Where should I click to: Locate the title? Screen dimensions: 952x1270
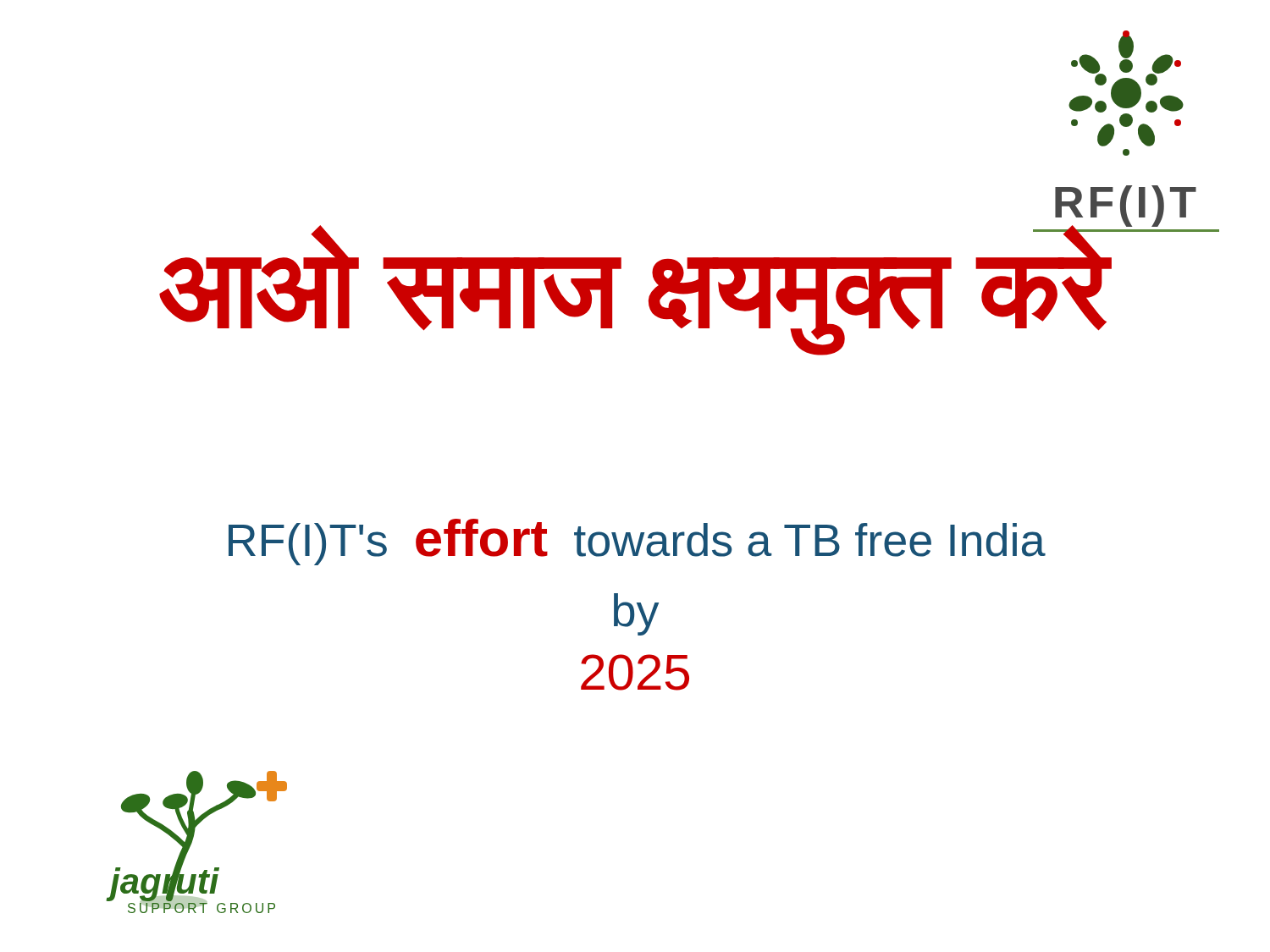tap(635, 289)
